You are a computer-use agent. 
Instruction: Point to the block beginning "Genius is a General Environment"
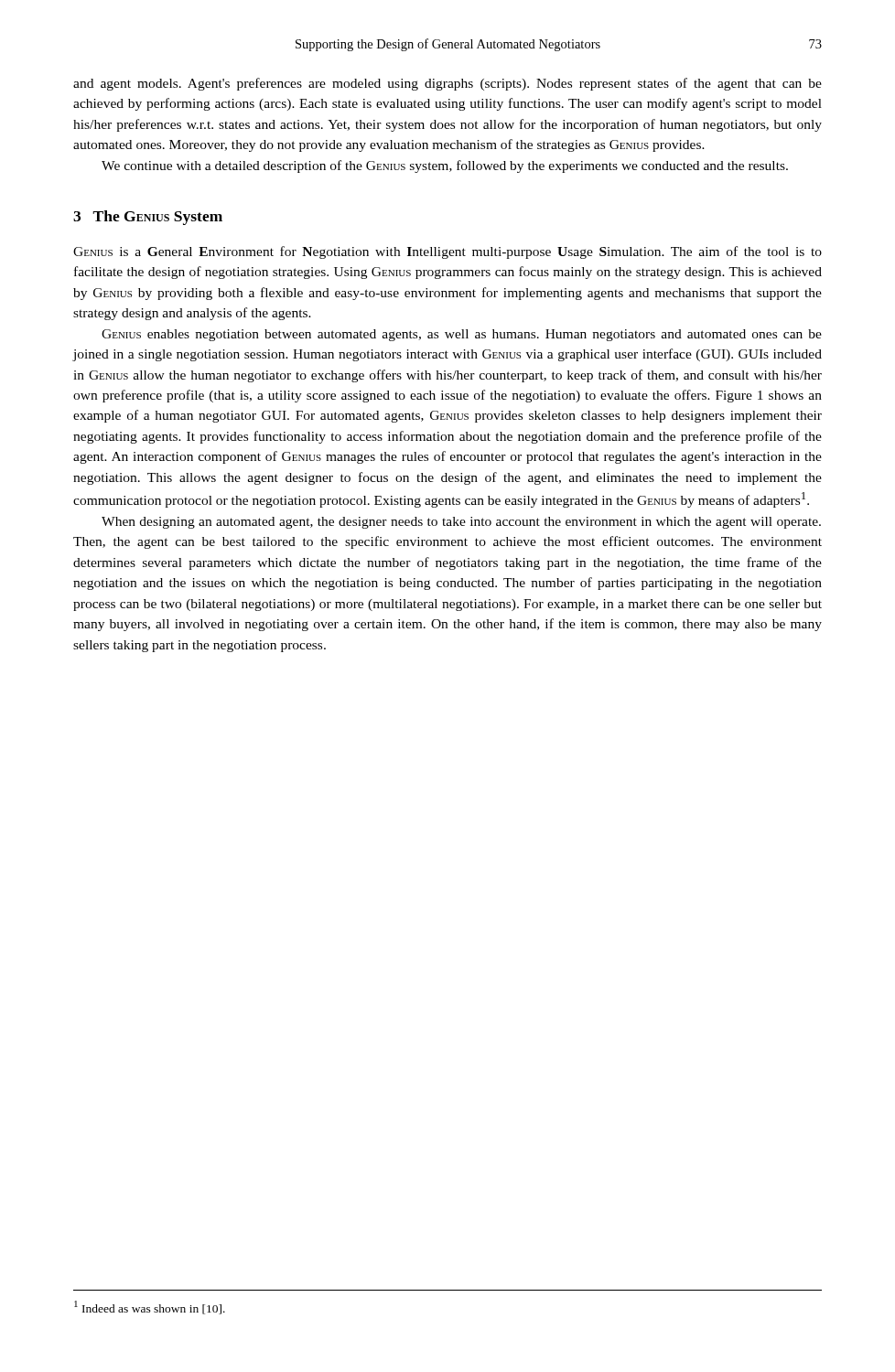448,282
